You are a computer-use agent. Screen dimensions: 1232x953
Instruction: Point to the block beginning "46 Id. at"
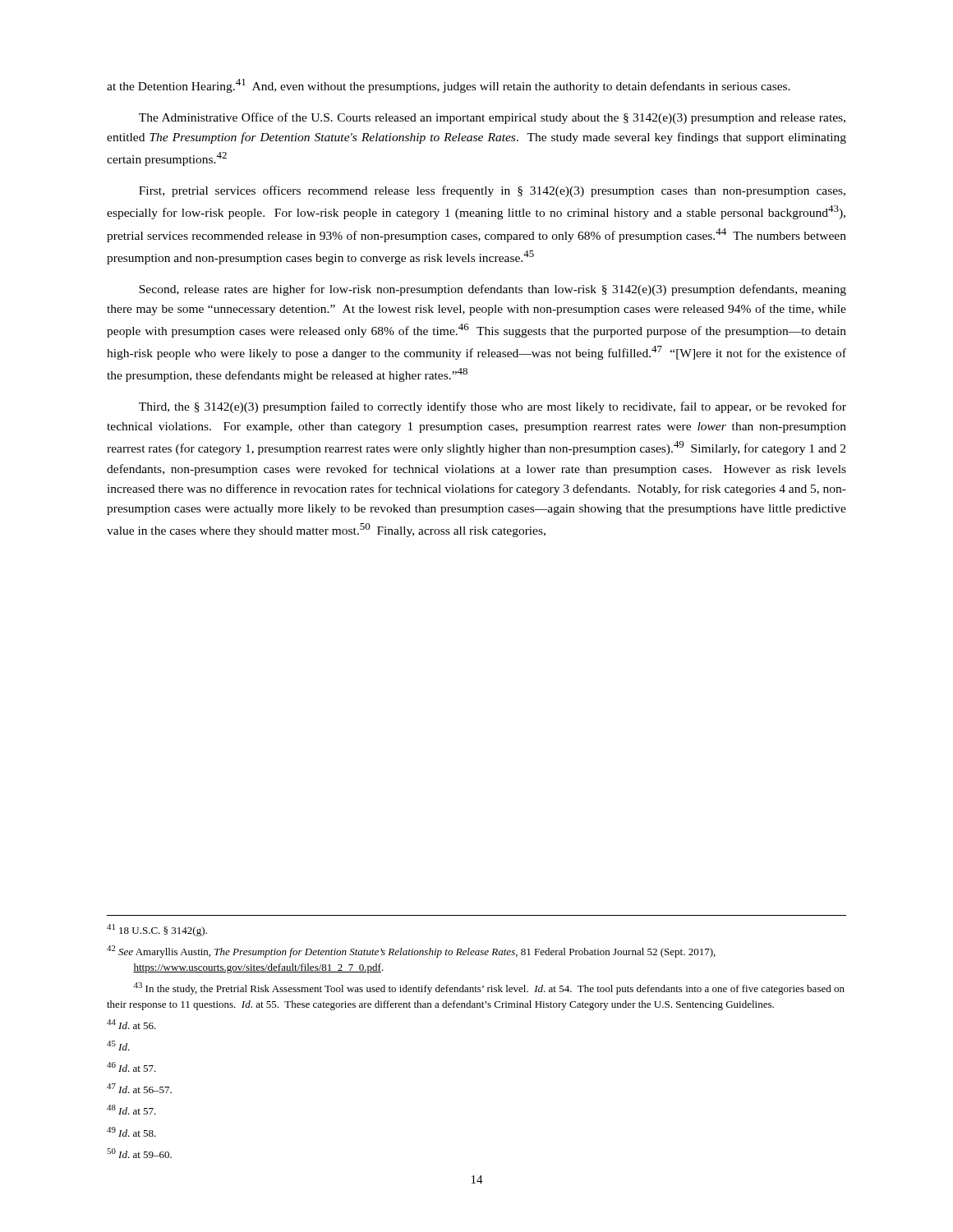(145, 1067)
